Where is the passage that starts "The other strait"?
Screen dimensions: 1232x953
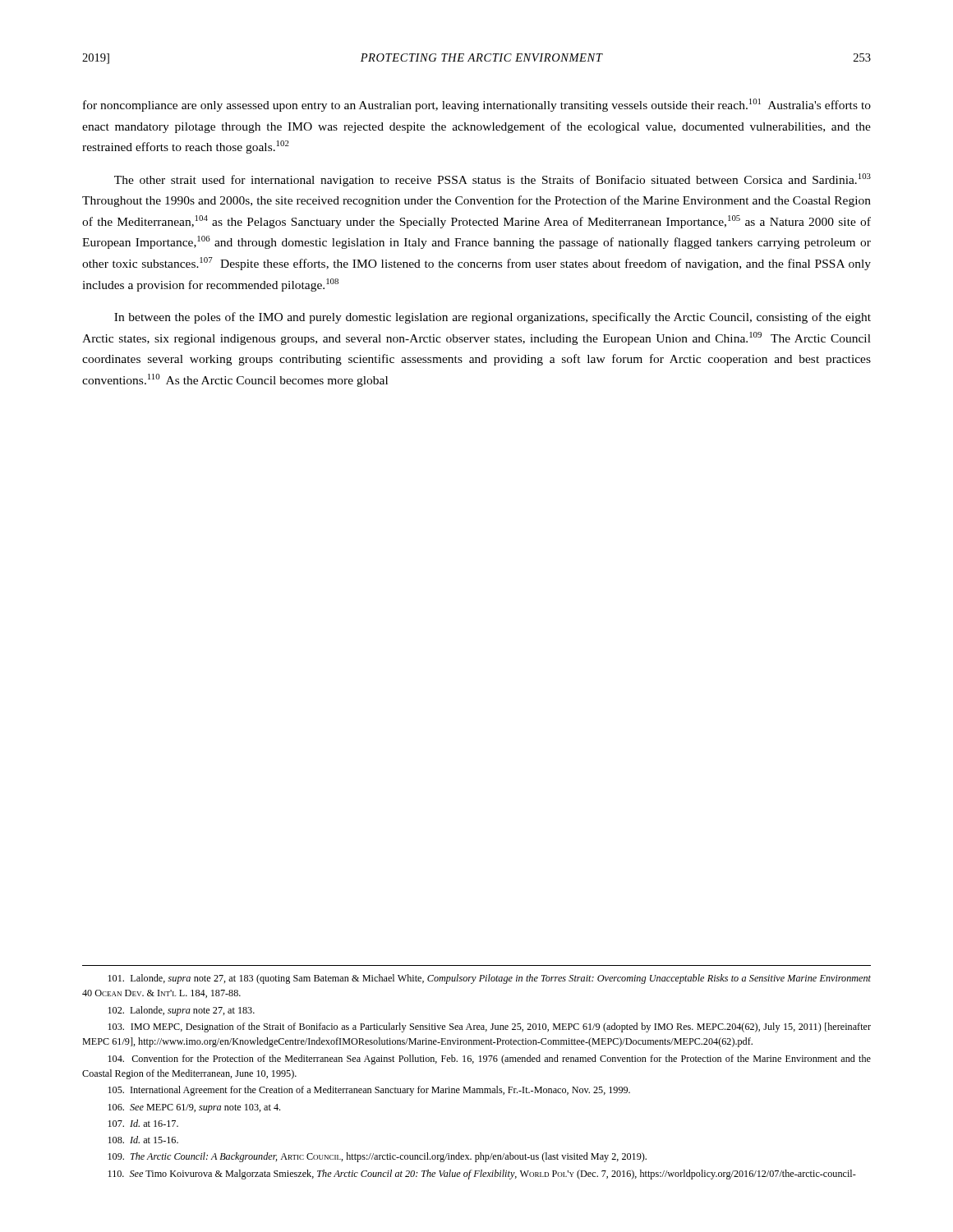(x=476, y=231)
